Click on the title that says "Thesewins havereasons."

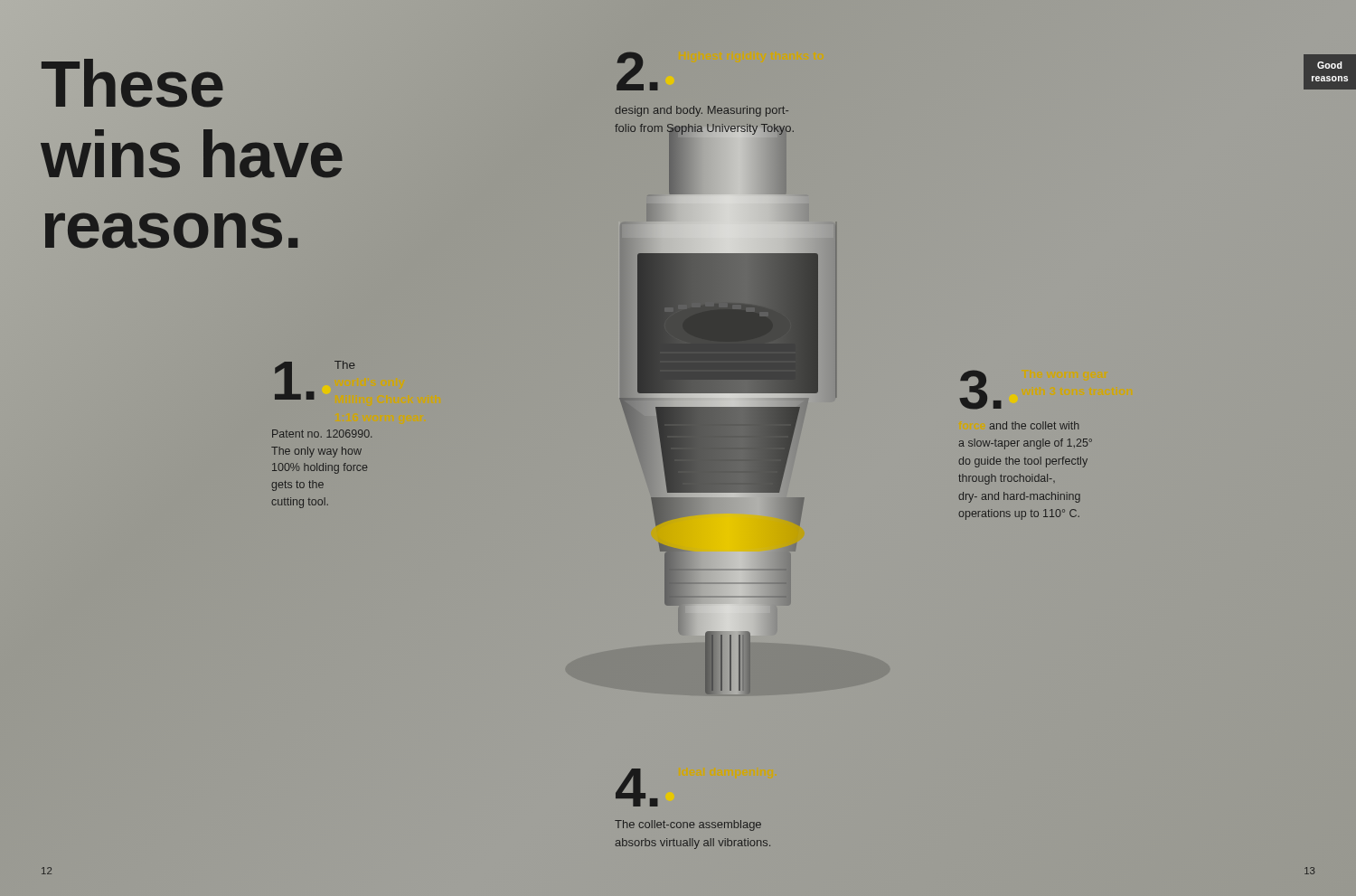[x=258, y=155]
